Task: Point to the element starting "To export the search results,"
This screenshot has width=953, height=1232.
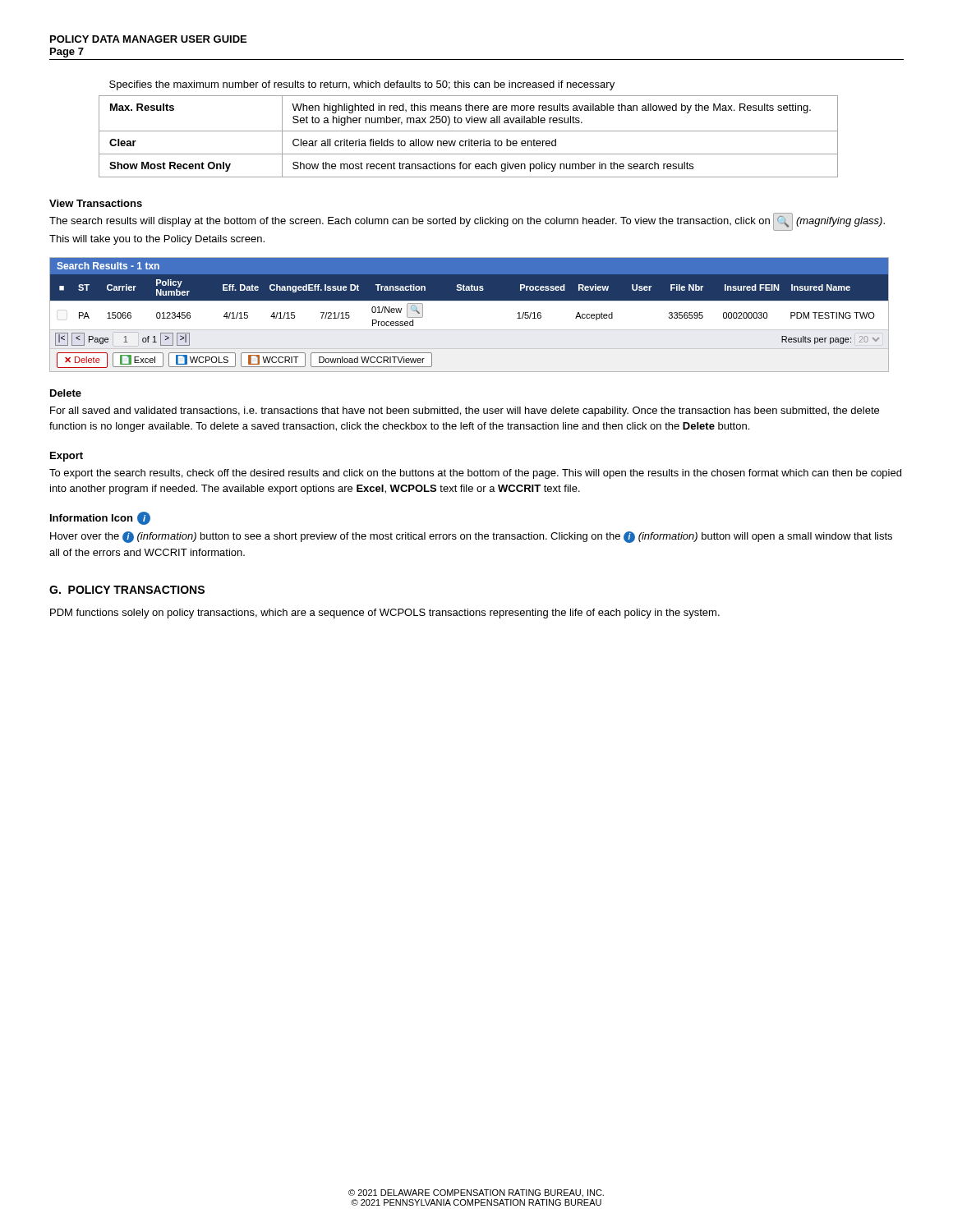Action: [x=476, y=480]
